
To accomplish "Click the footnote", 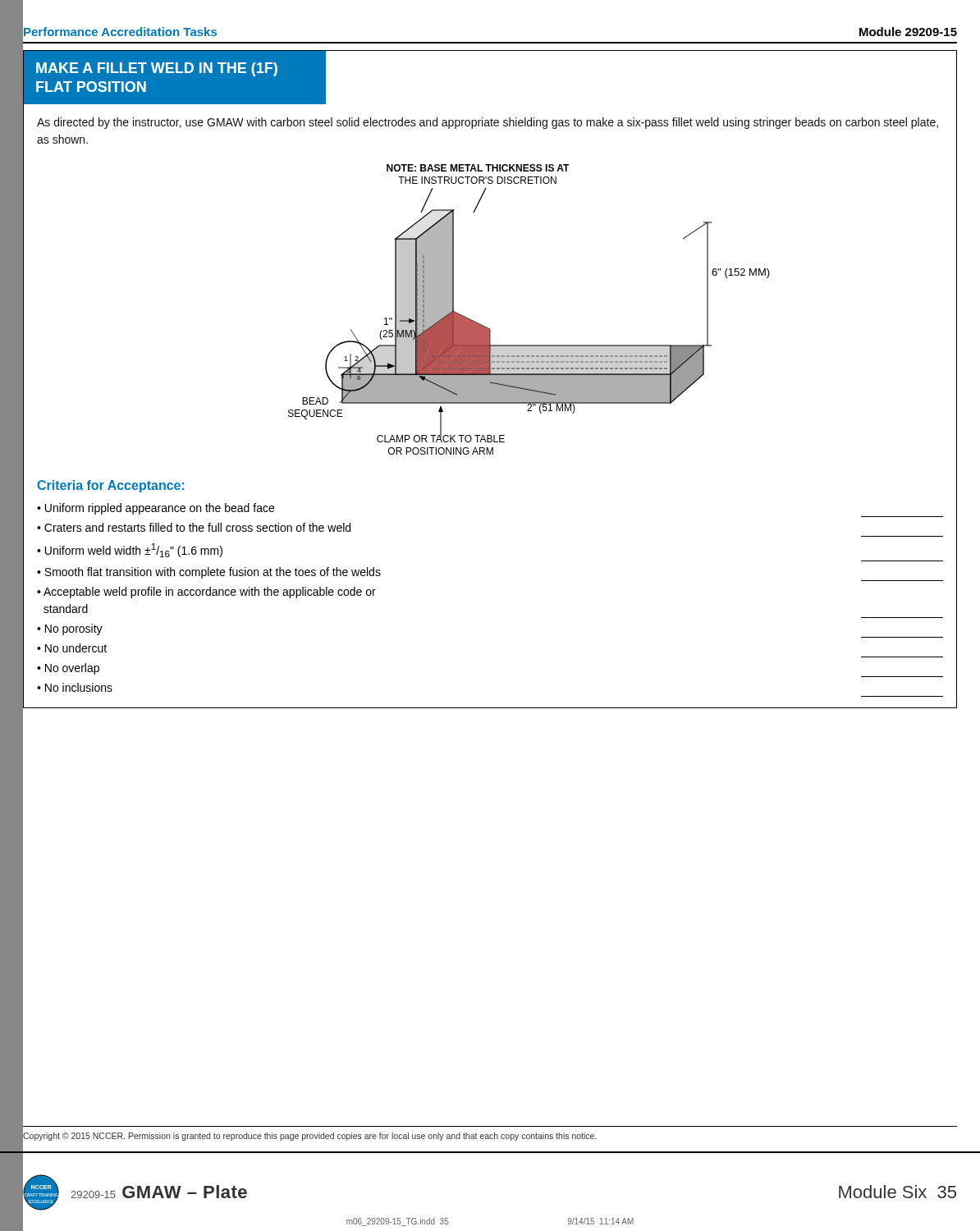I will coord(310,1136).
